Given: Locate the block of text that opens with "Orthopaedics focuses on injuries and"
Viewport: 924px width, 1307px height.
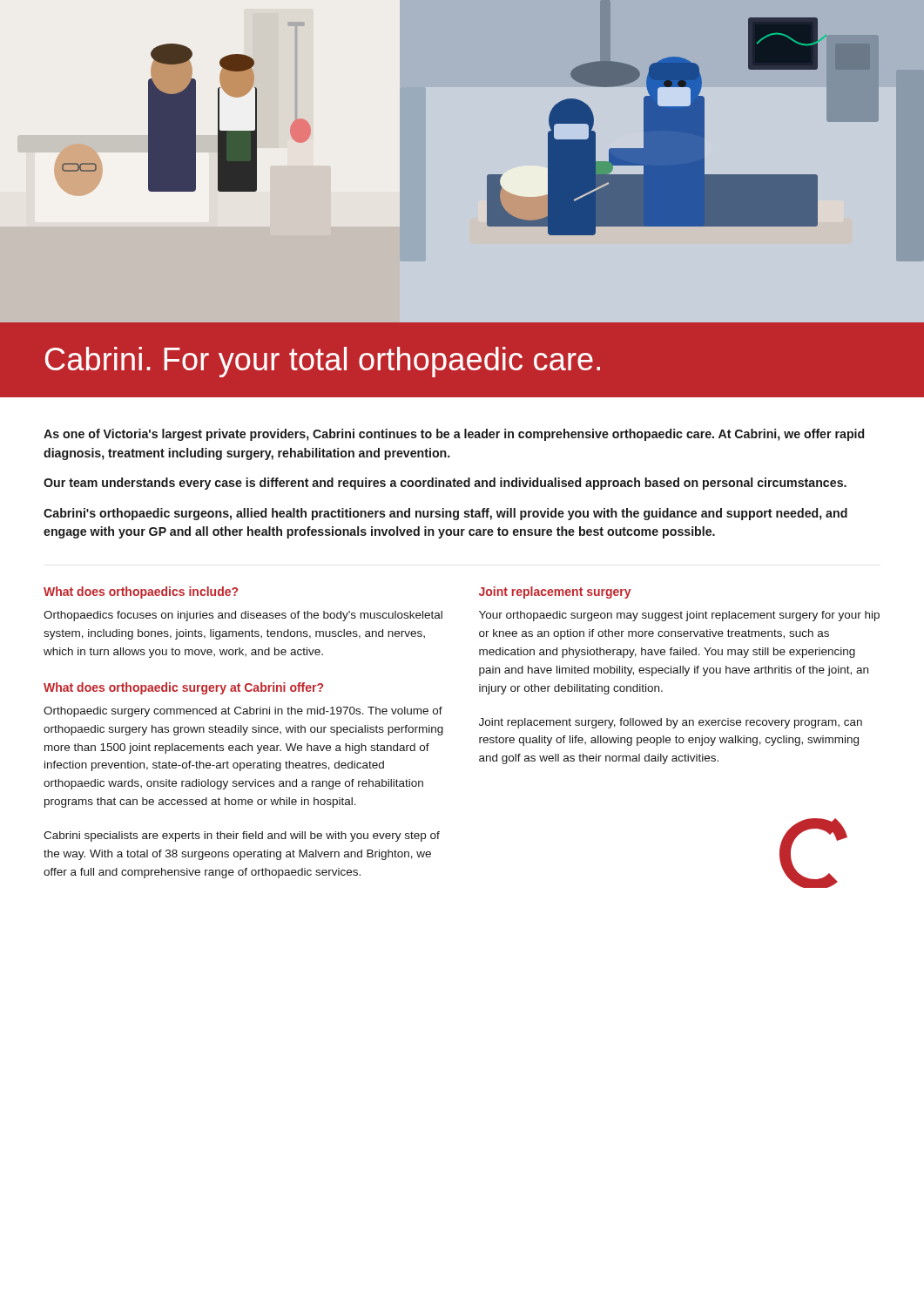Looking at the screenshot, I should [x=243, y=633].
